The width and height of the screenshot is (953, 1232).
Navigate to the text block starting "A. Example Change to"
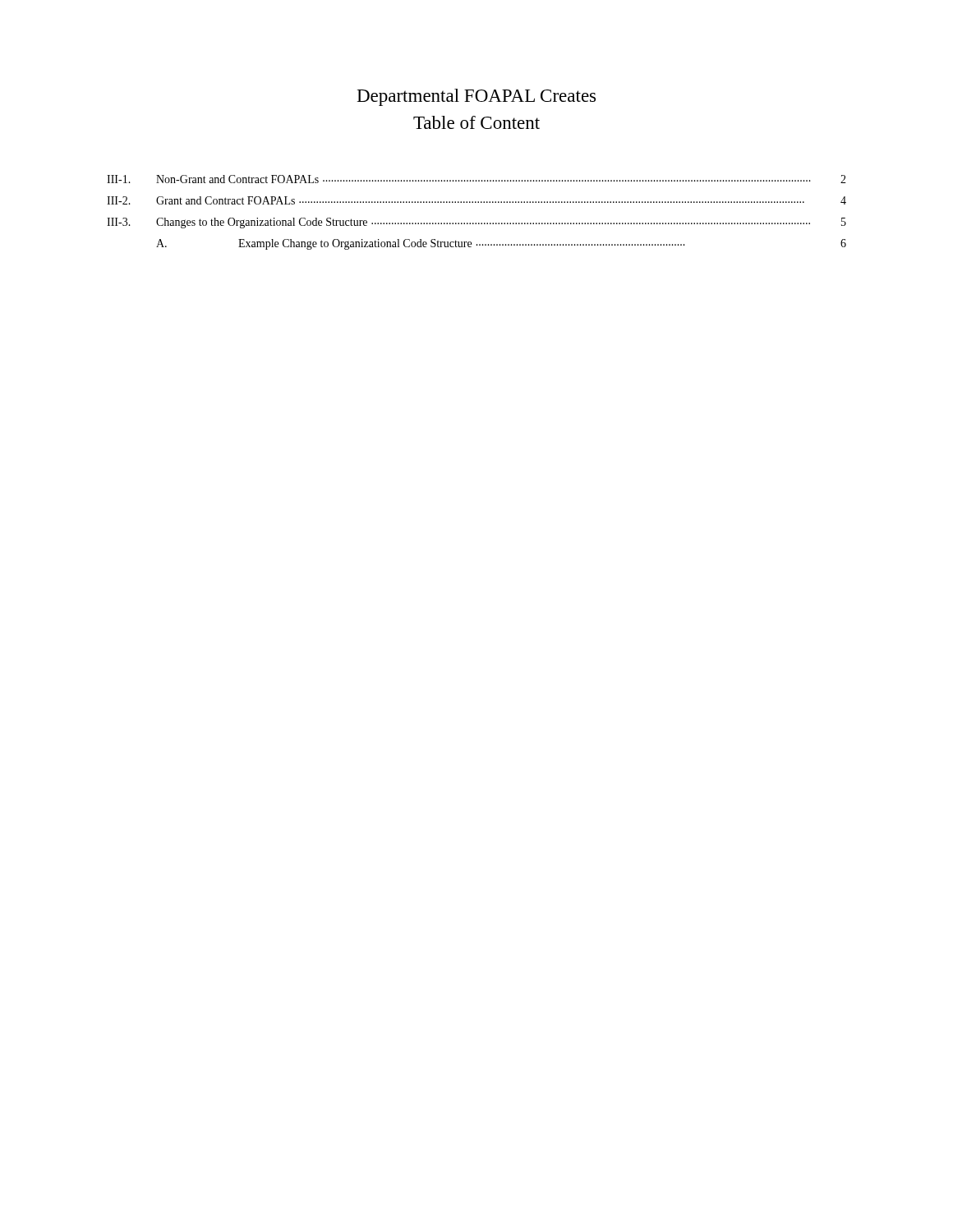(x=476, y=244)
